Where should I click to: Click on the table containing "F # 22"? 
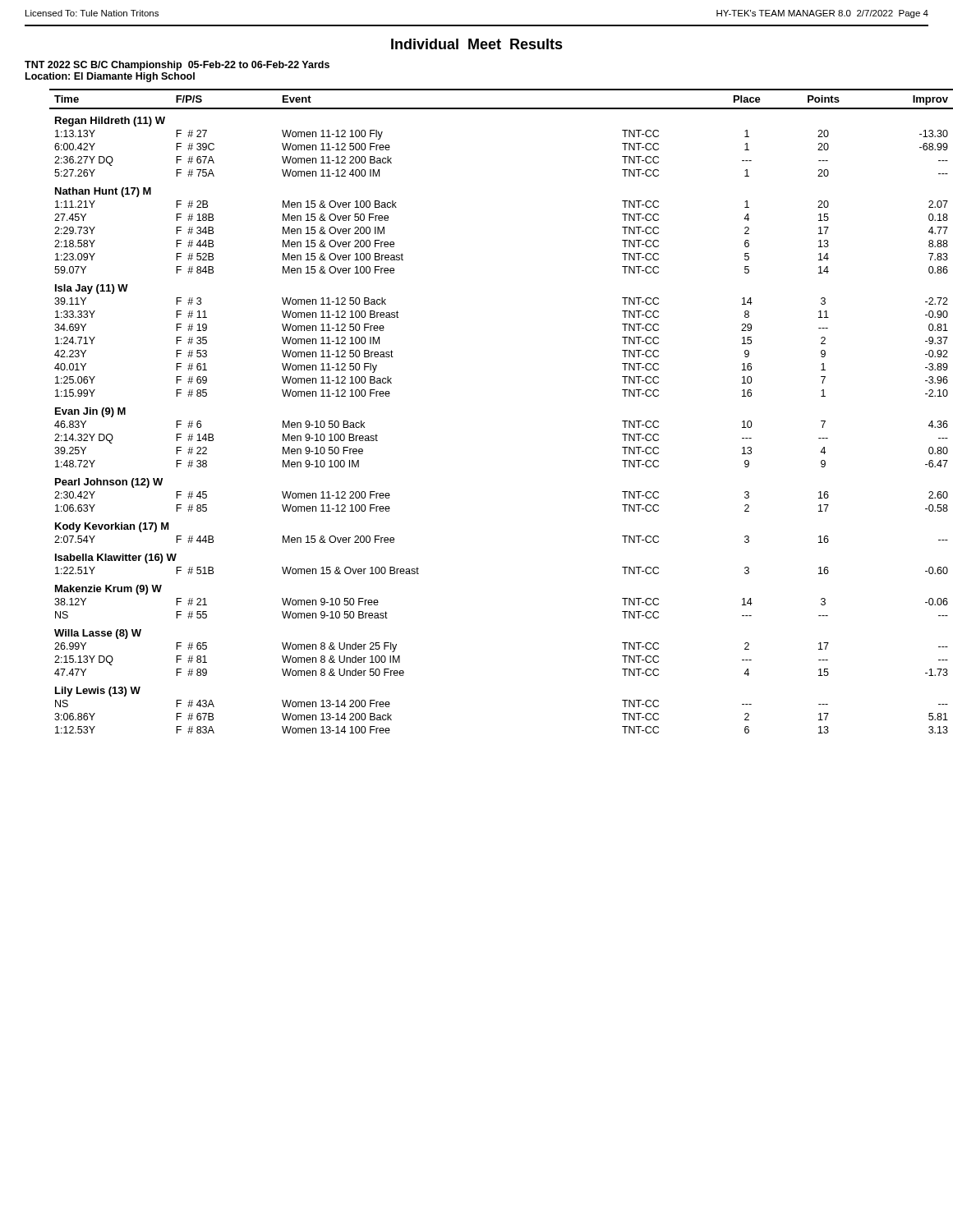tap(476, 410)
